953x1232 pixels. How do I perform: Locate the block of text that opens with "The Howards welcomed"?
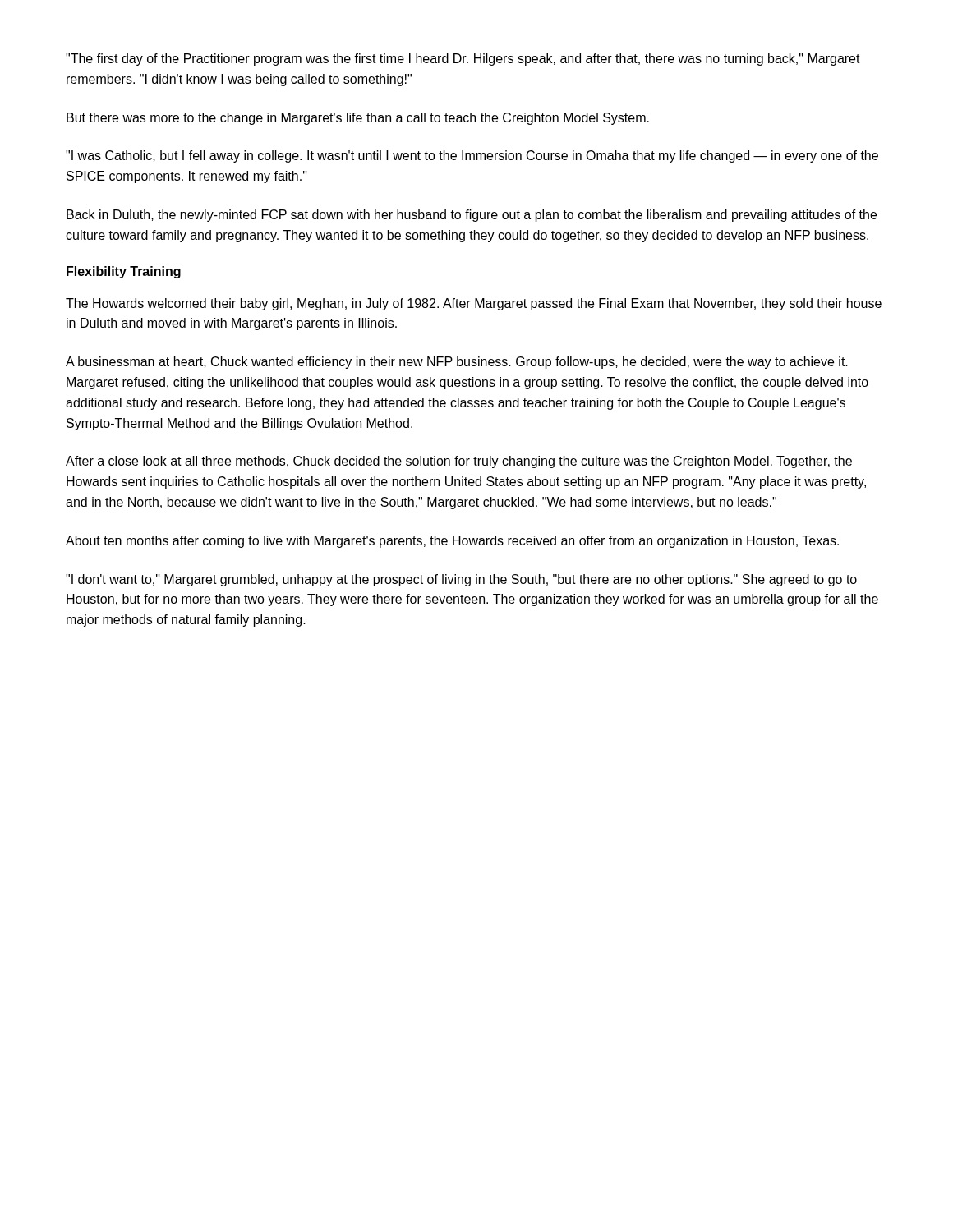pos(474,313)
